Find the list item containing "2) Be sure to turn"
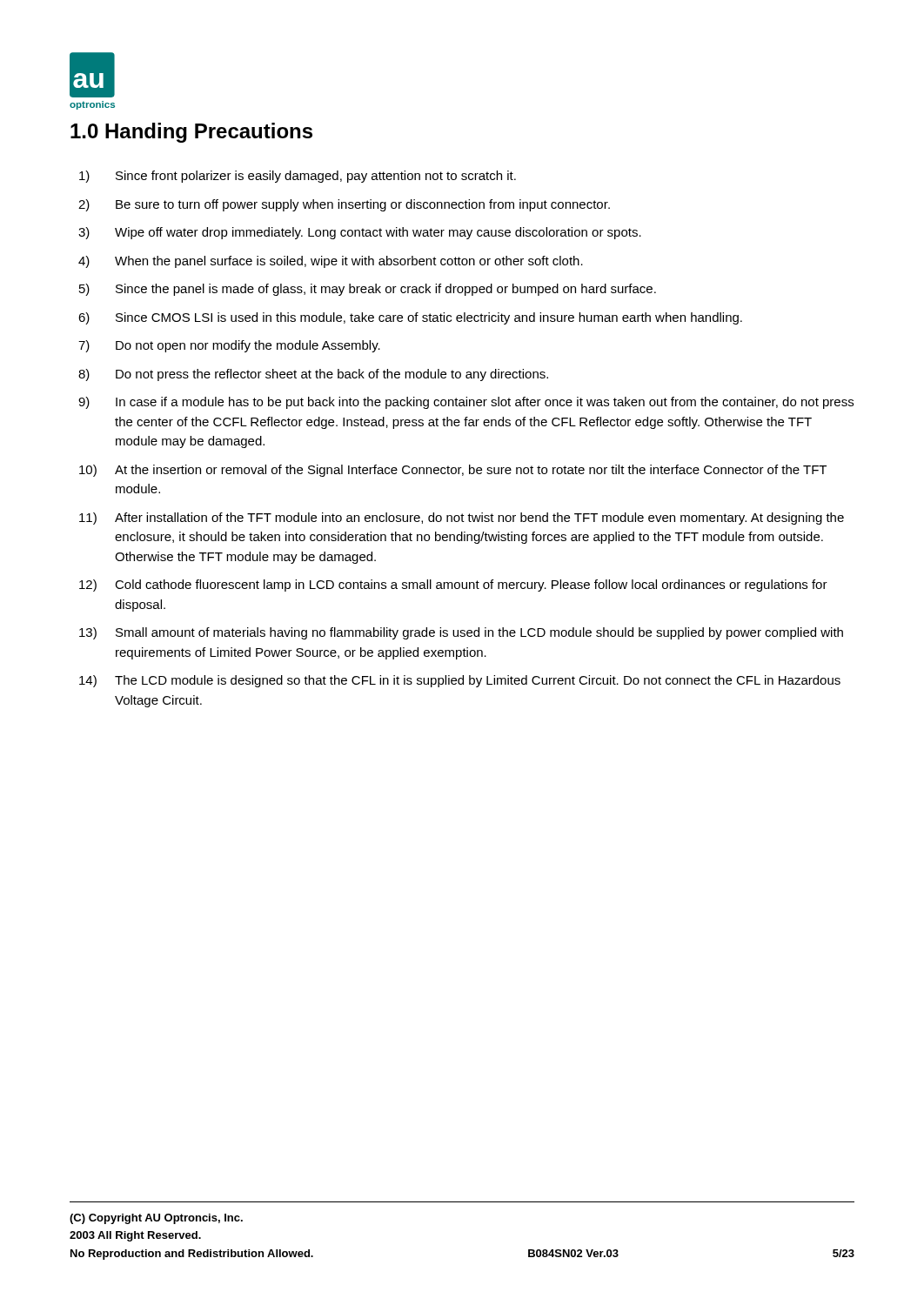924x1305 pixels. click(x=466, y=204)
